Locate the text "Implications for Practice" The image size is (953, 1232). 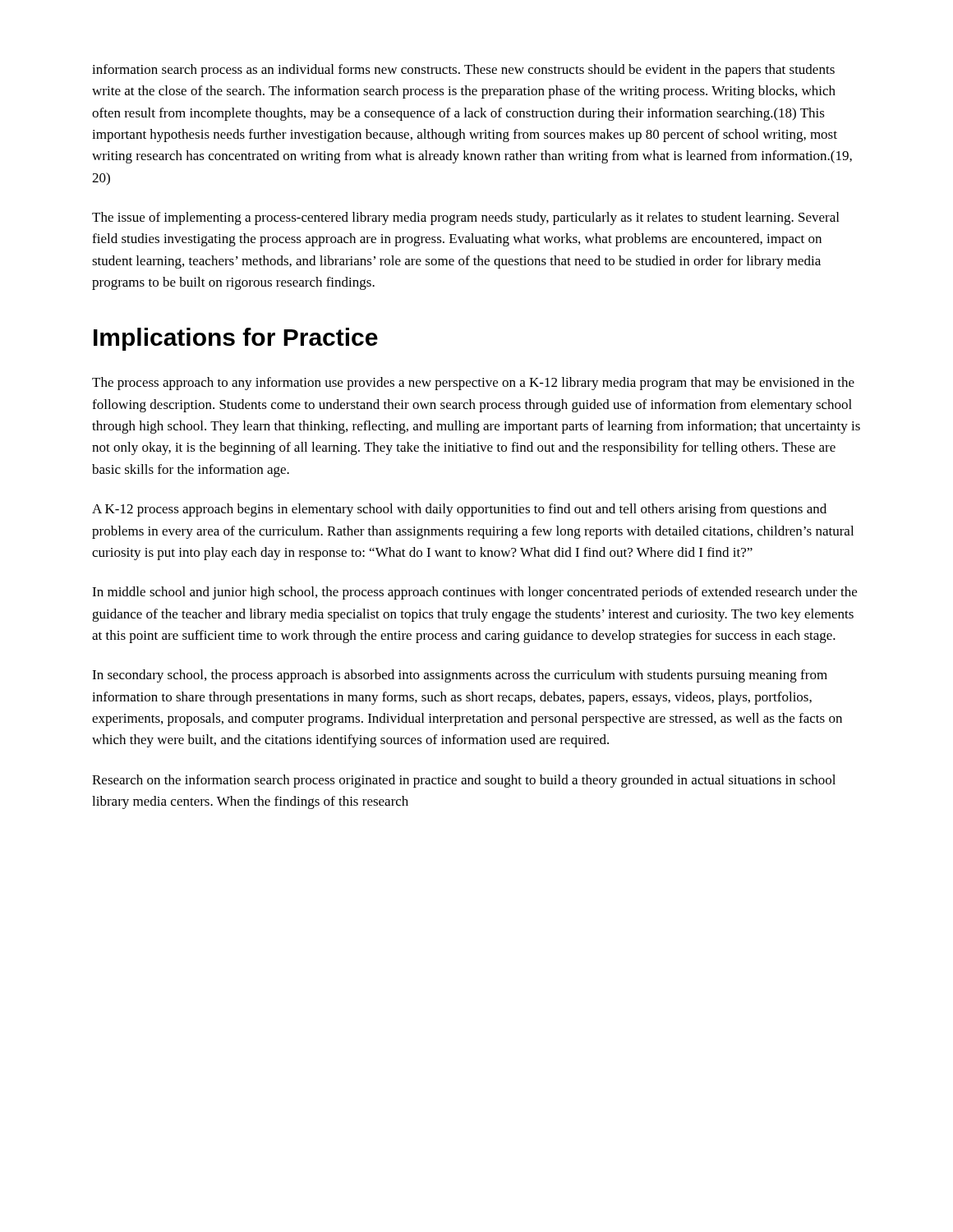(x=235, y=338)
